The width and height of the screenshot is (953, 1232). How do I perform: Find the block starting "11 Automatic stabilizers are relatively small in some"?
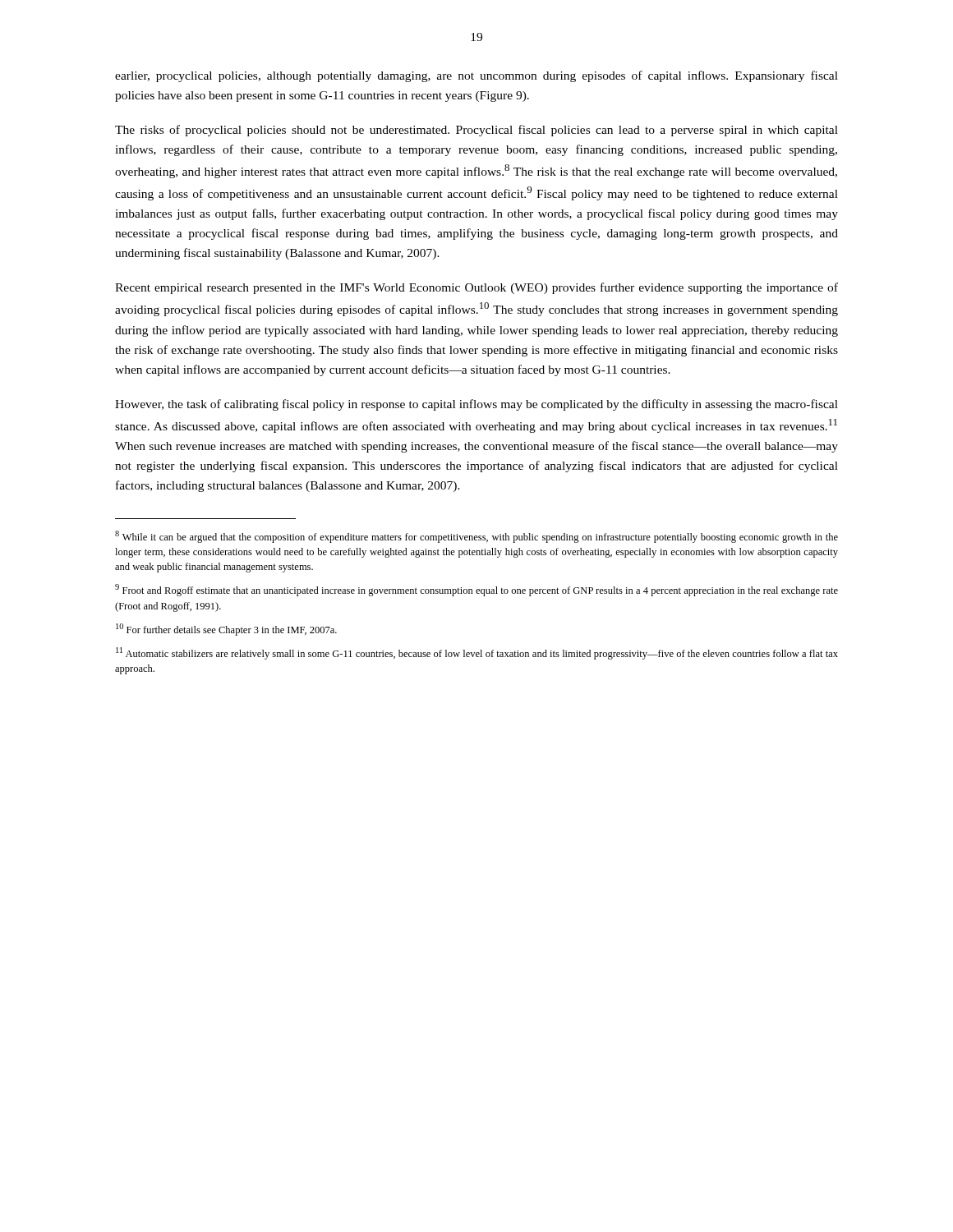[476, 660]
